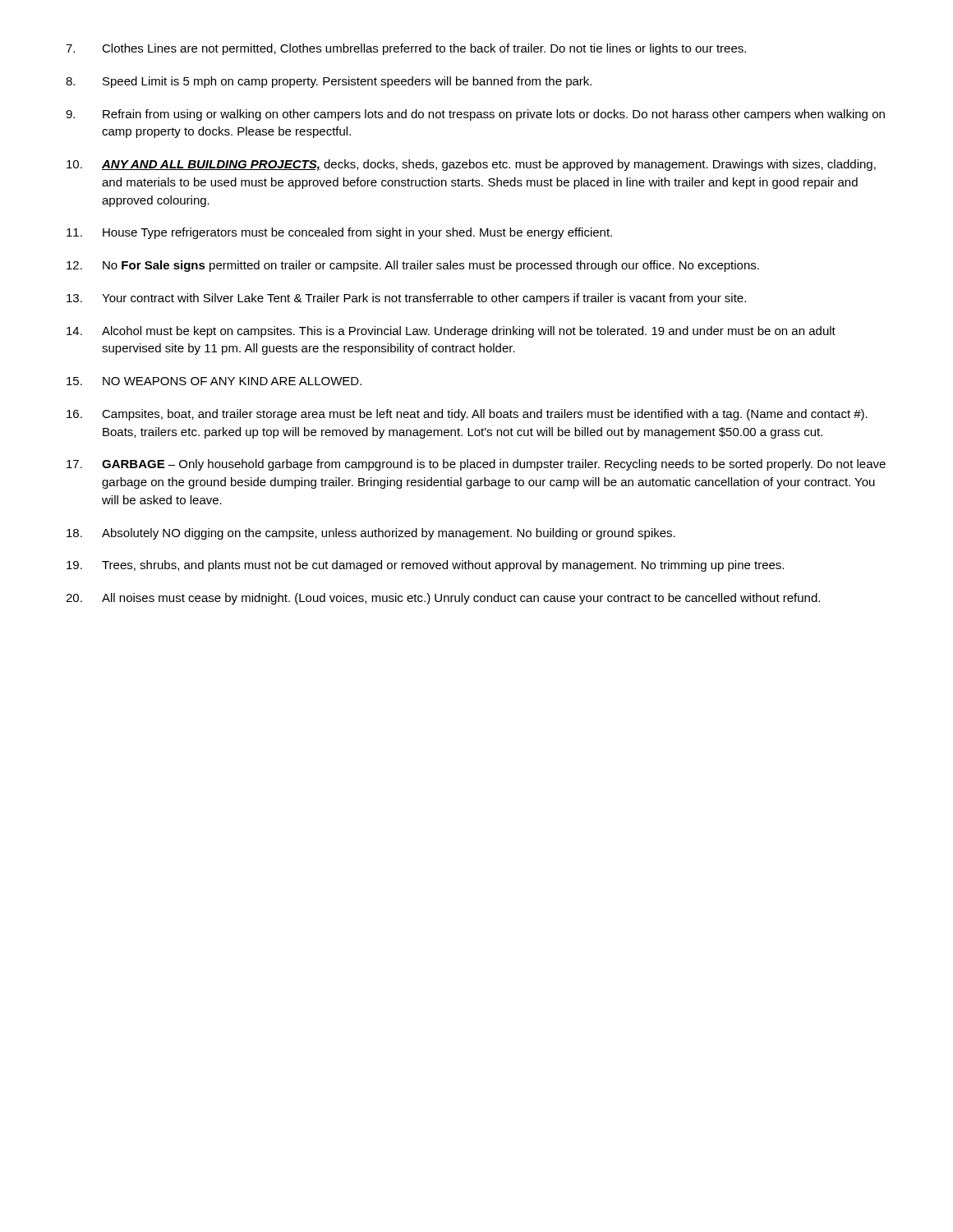
Task: Click on the list item with the text "9. Refrain from using or walking on other"
Action: [x=476, y=123]
